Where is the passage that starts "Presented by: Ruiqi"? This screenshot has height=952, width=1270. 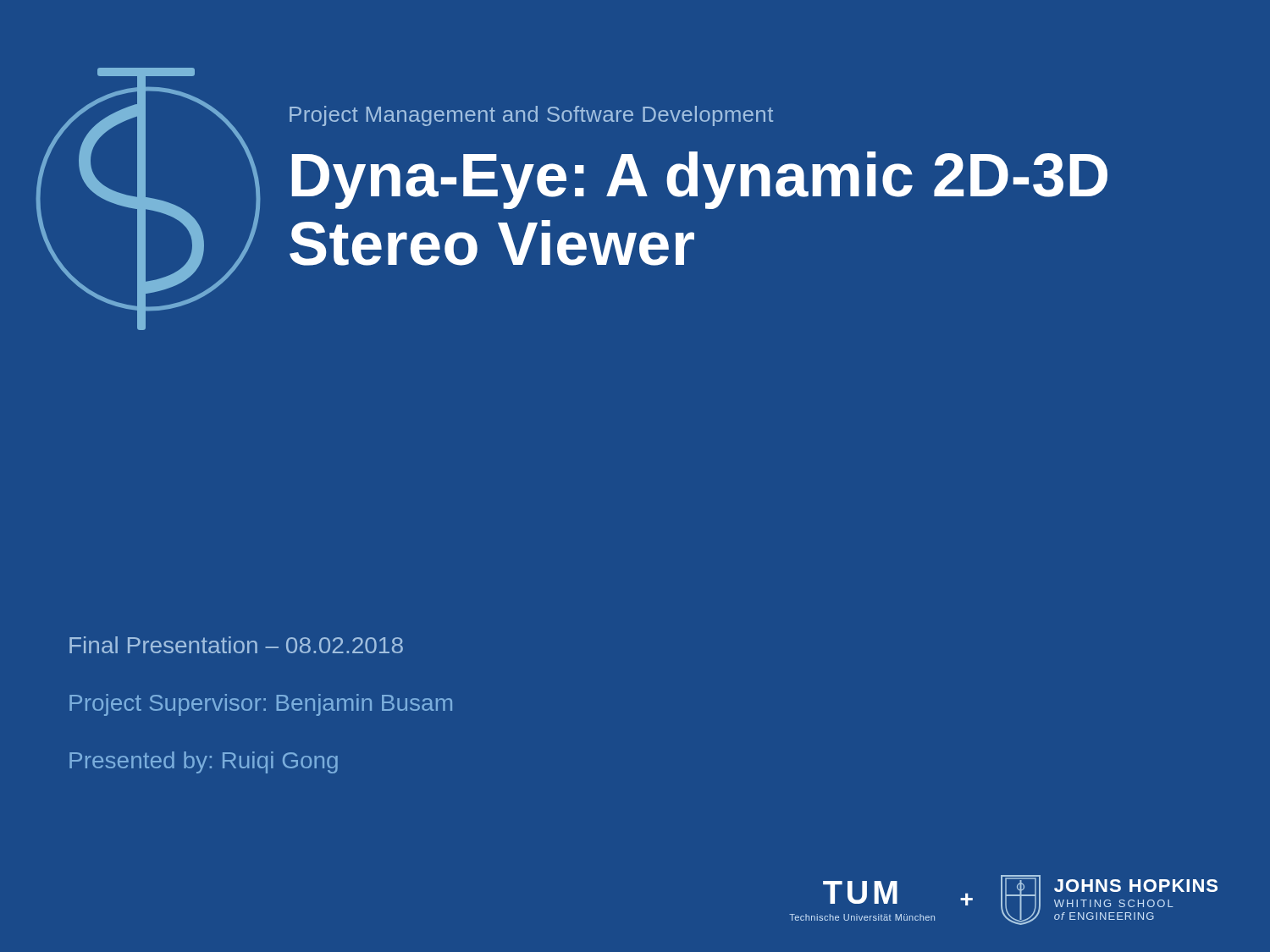203,760
